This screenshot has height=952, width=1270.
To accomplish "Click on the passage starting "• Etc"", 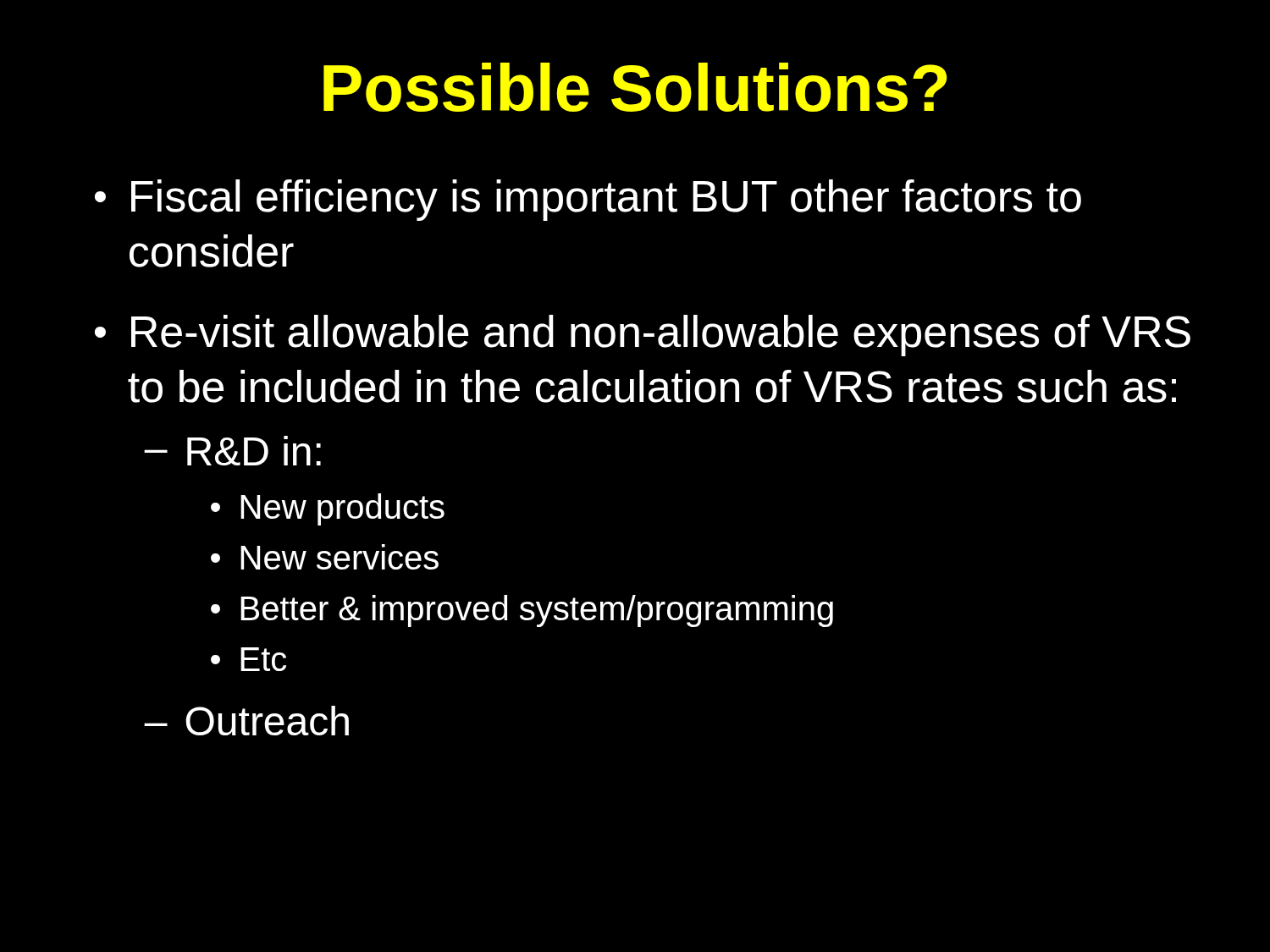I will click(248, 659).
